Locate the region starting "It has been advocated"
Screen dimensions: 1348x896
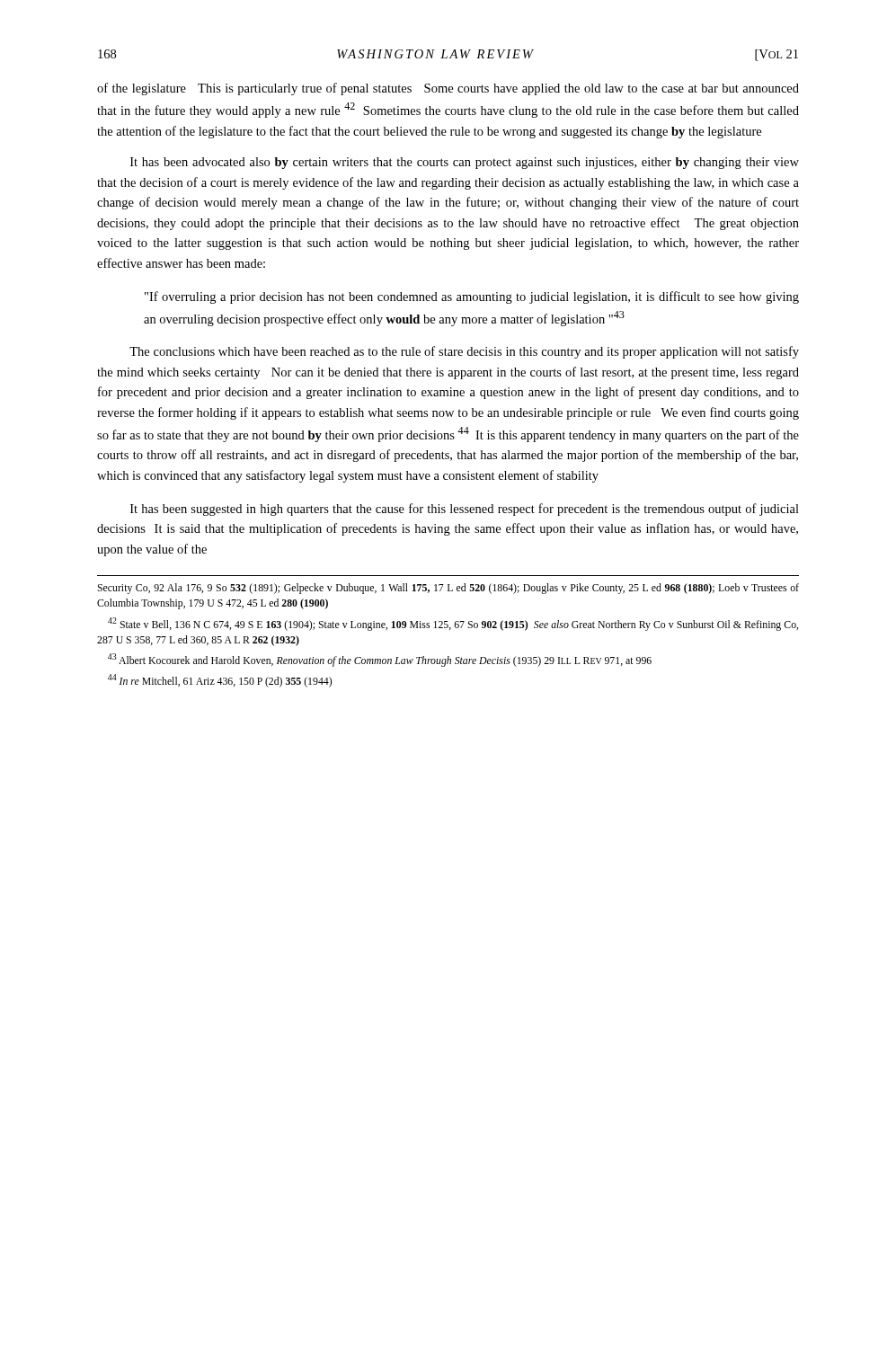coord(448,213)
